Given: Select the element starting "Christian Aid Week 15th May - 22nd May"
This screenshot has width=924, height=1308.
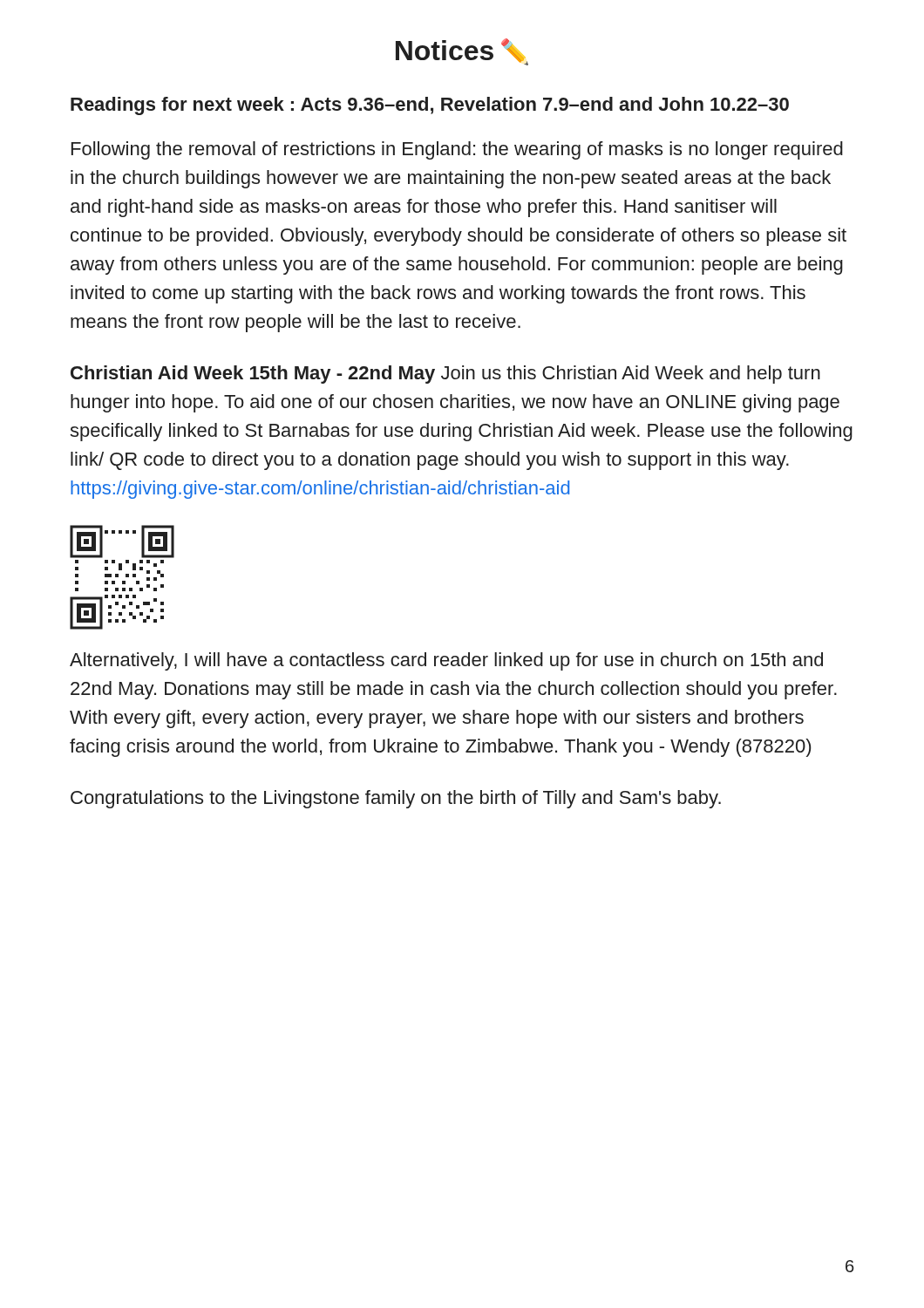Looking at the screenshot, I should [461, 430].
